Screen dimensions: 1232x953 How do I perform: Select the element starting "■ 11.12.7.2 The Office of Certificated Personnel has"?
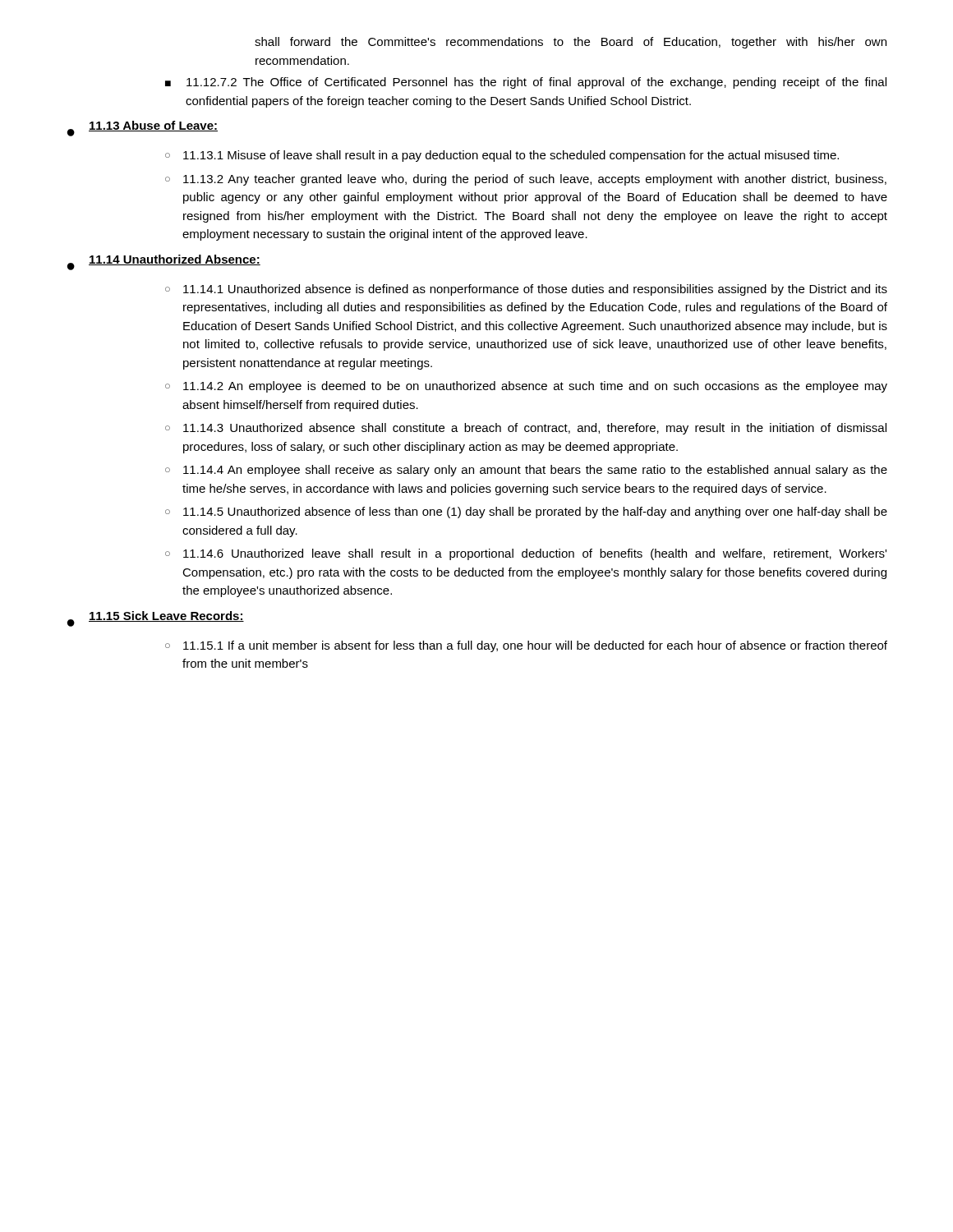[526, 92]
